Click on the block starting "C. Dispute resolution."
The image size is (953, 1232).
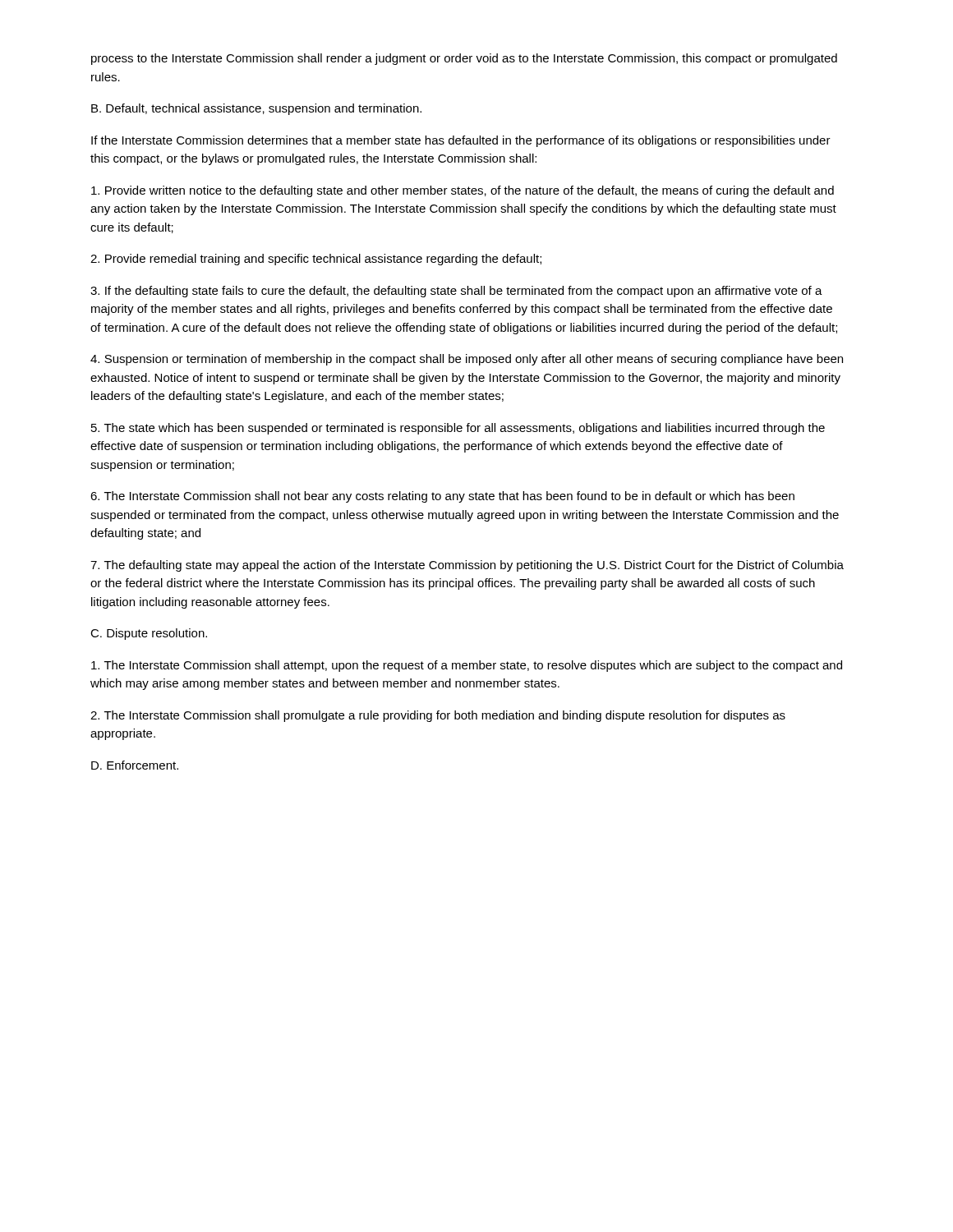149,633
